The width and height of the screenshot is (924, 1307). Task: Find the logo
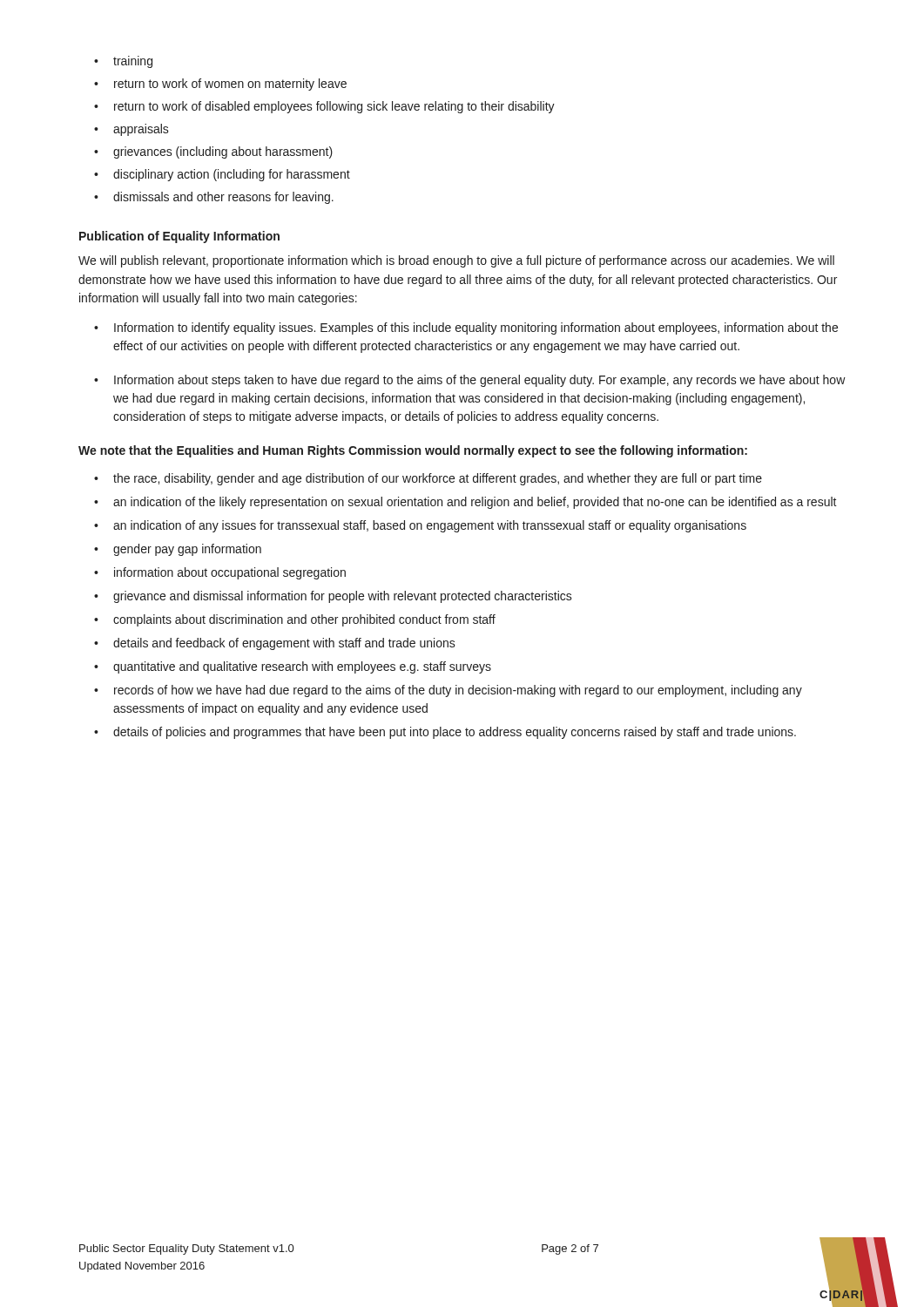tap(867, 1250)
